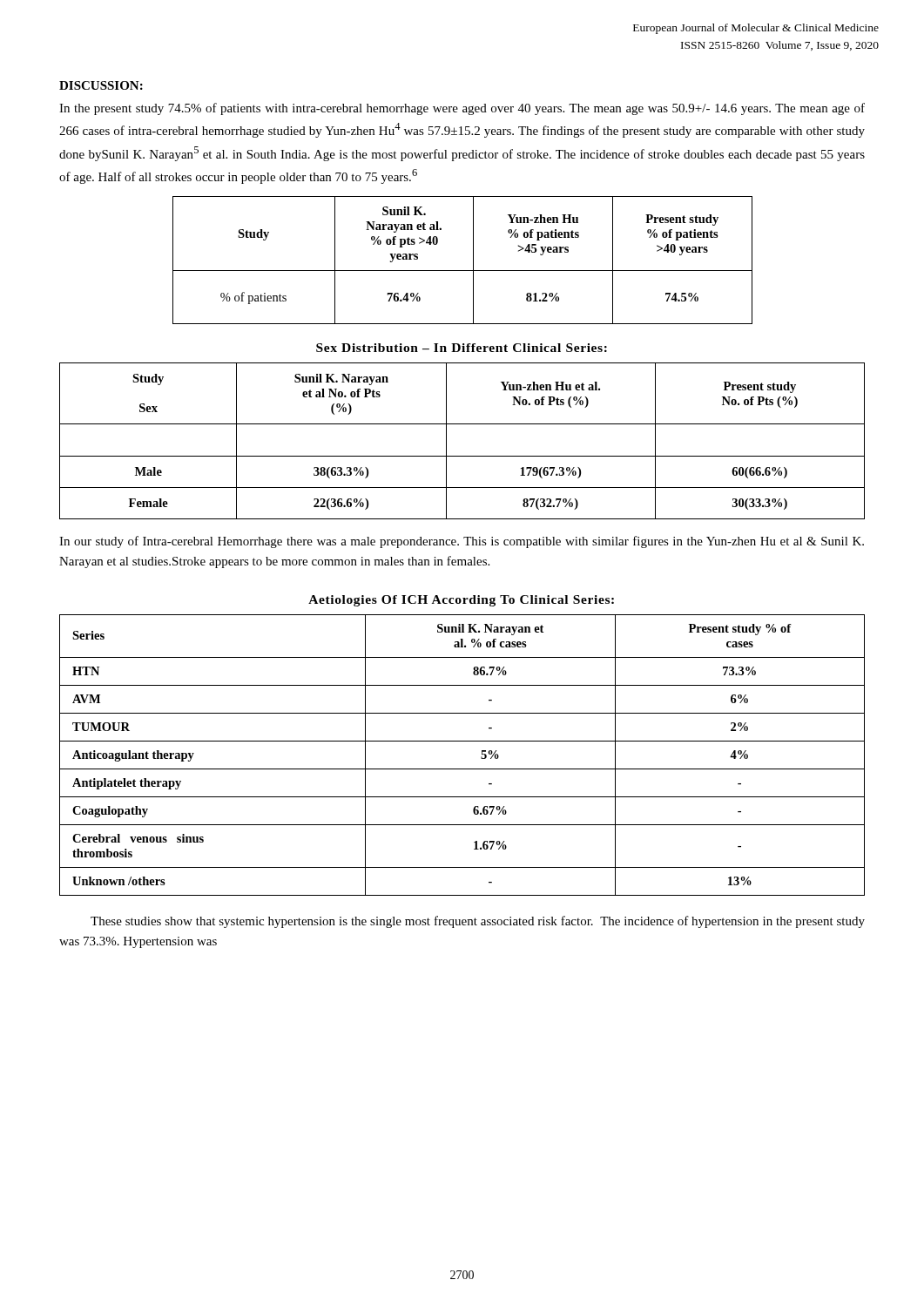
Task: Select the text starting "These studies show that systemic hypertension"
Action: [462, 931]
